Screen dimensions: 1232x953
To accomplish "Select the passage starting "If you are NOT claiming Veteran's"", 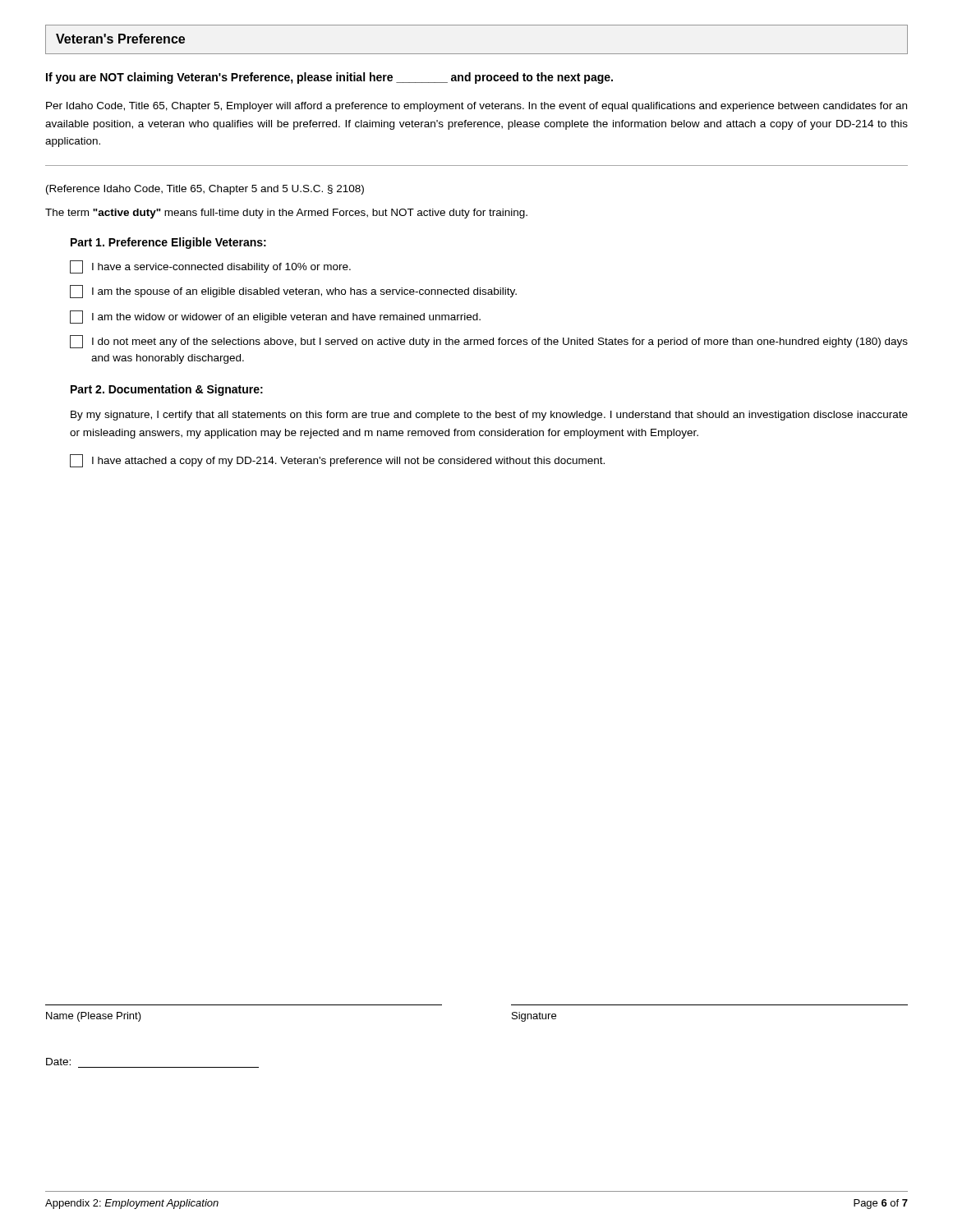I will (x=329, y=77).
